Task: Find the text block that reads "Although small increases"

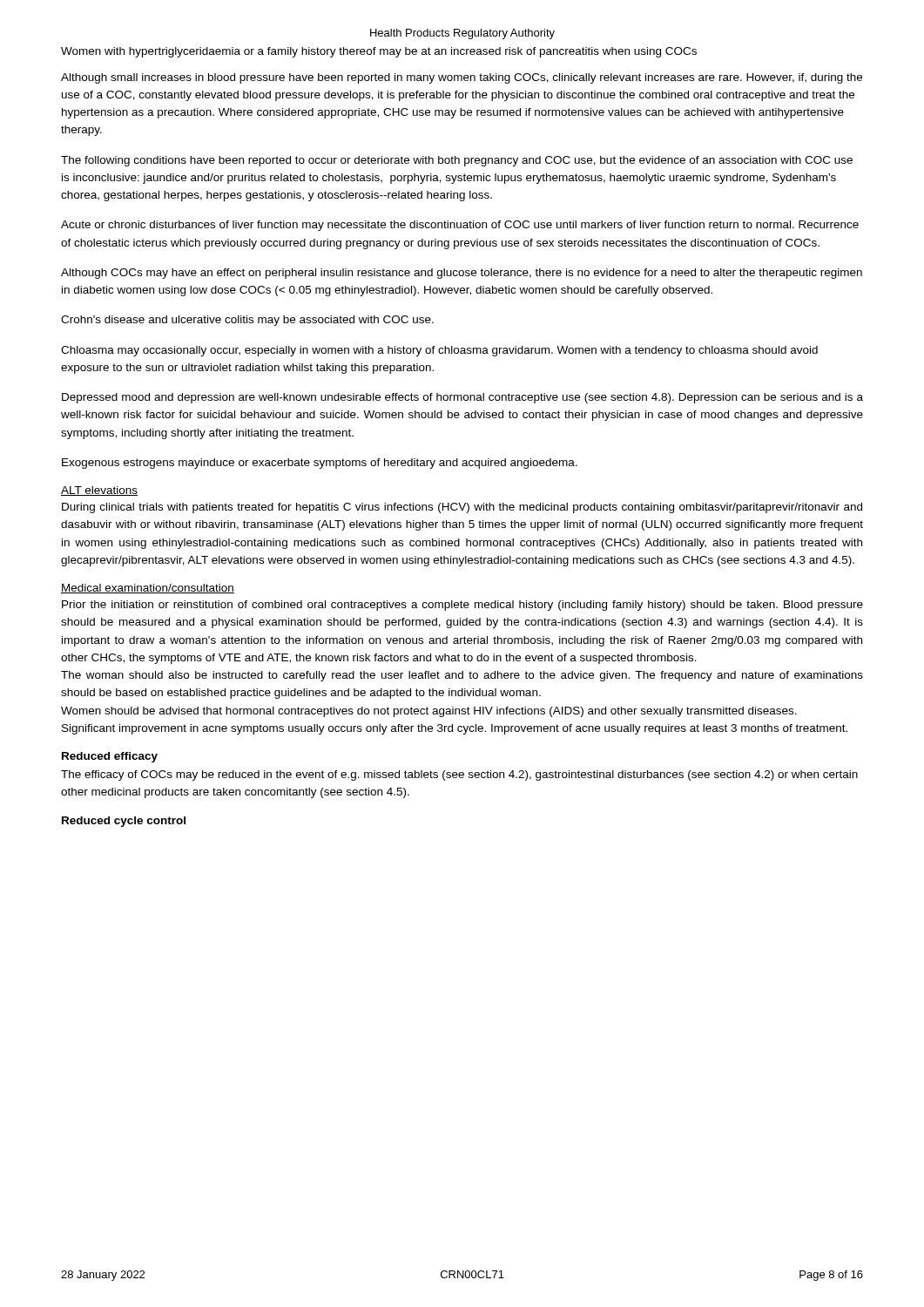Action: point(462,103)
